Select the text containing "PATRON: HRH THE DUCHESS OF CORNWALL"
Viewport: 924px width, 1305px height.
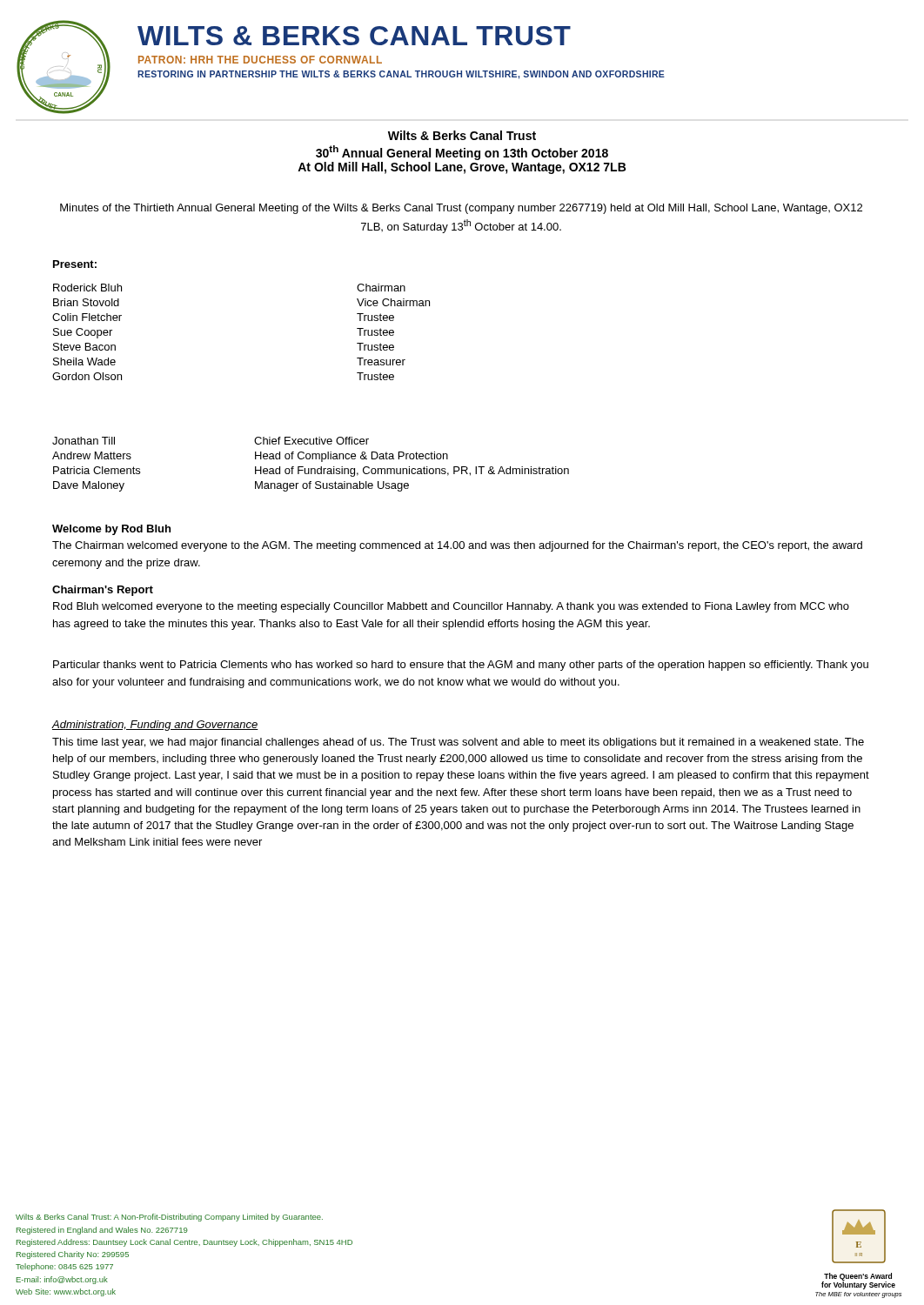tap(260, 60)
